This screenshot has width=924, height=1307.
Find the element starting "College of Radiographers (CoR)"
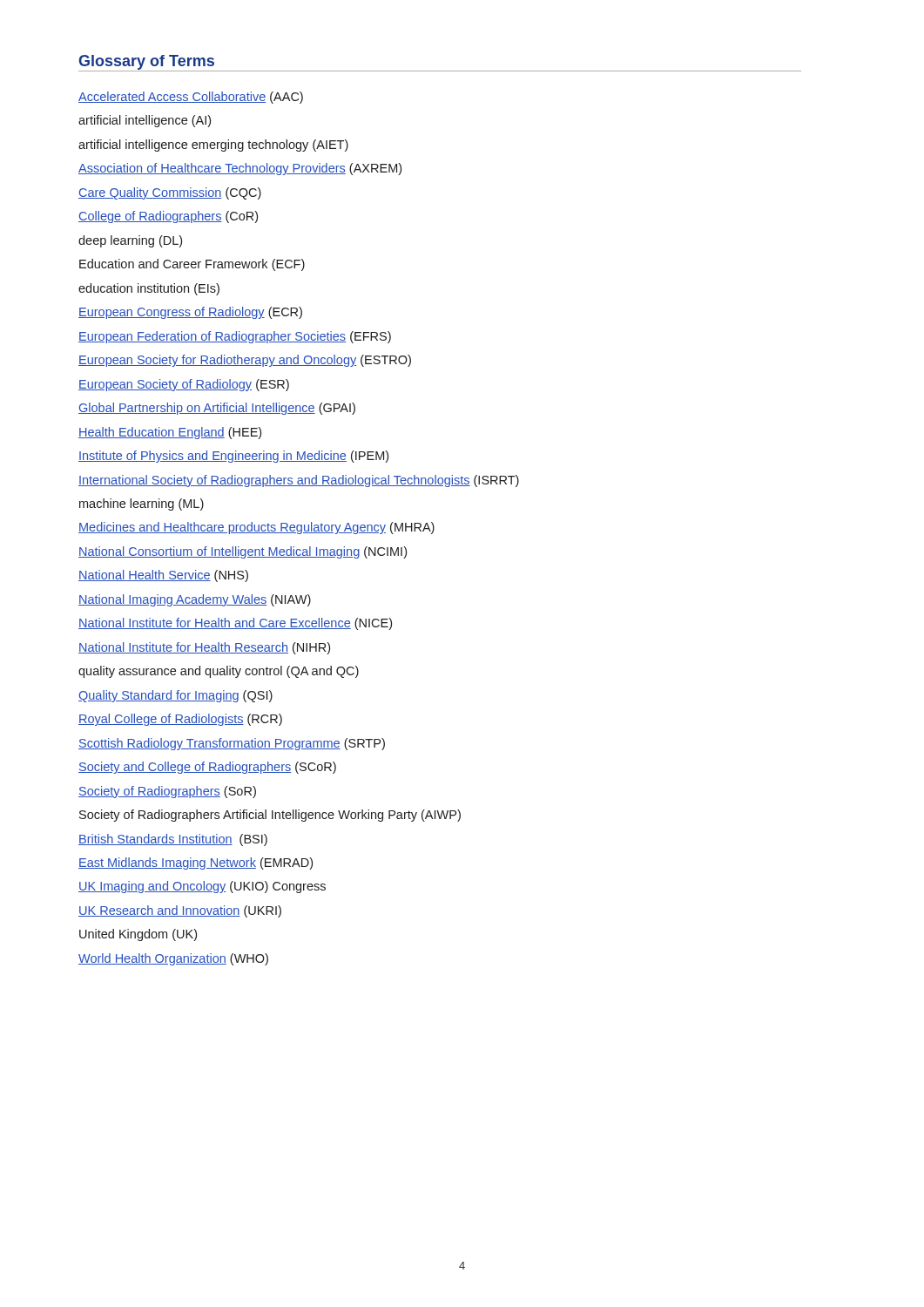pos(169,216)
